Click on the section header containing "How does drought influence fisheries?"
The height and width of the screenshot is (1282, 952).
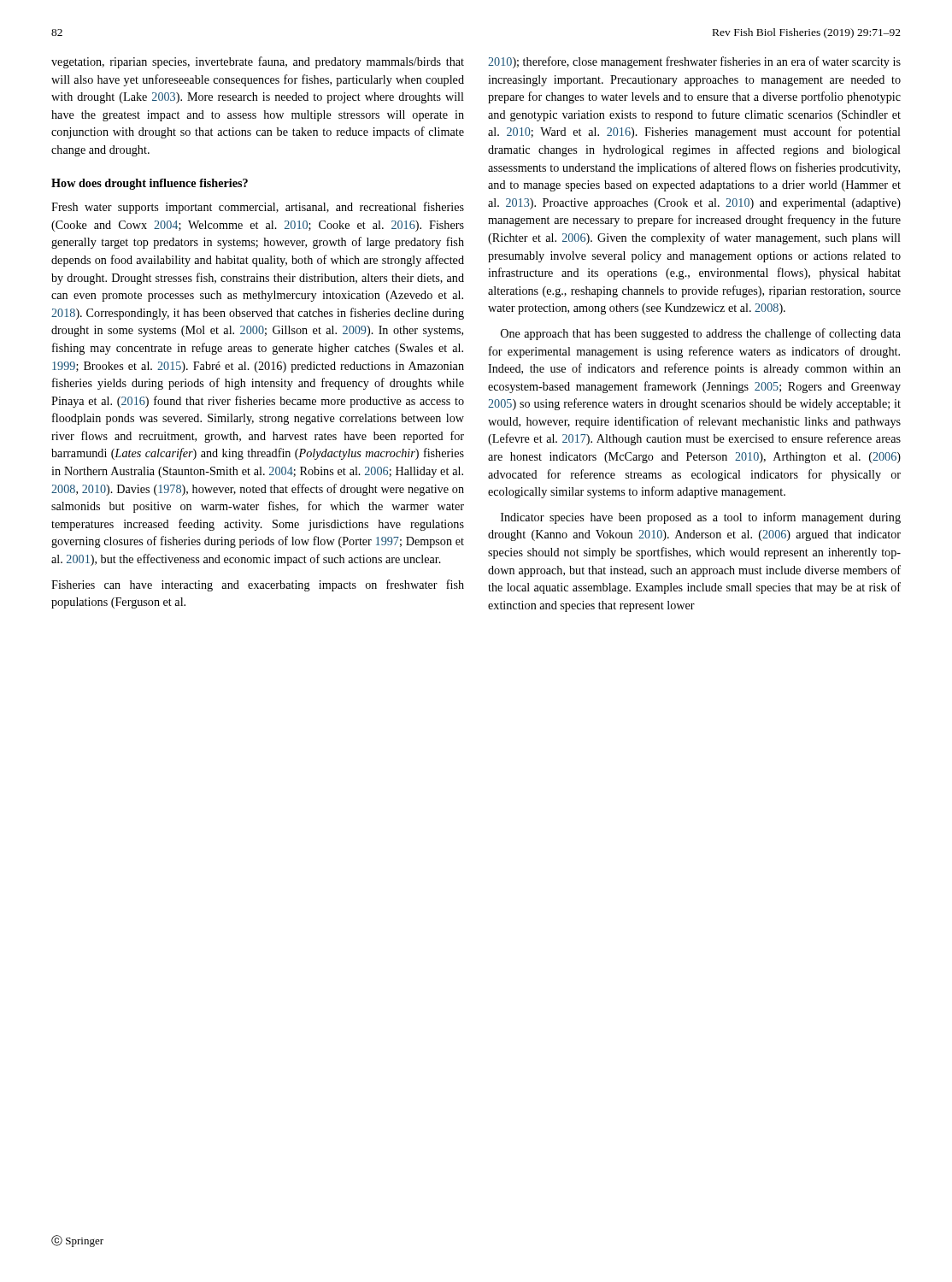[x=150, y=182]
